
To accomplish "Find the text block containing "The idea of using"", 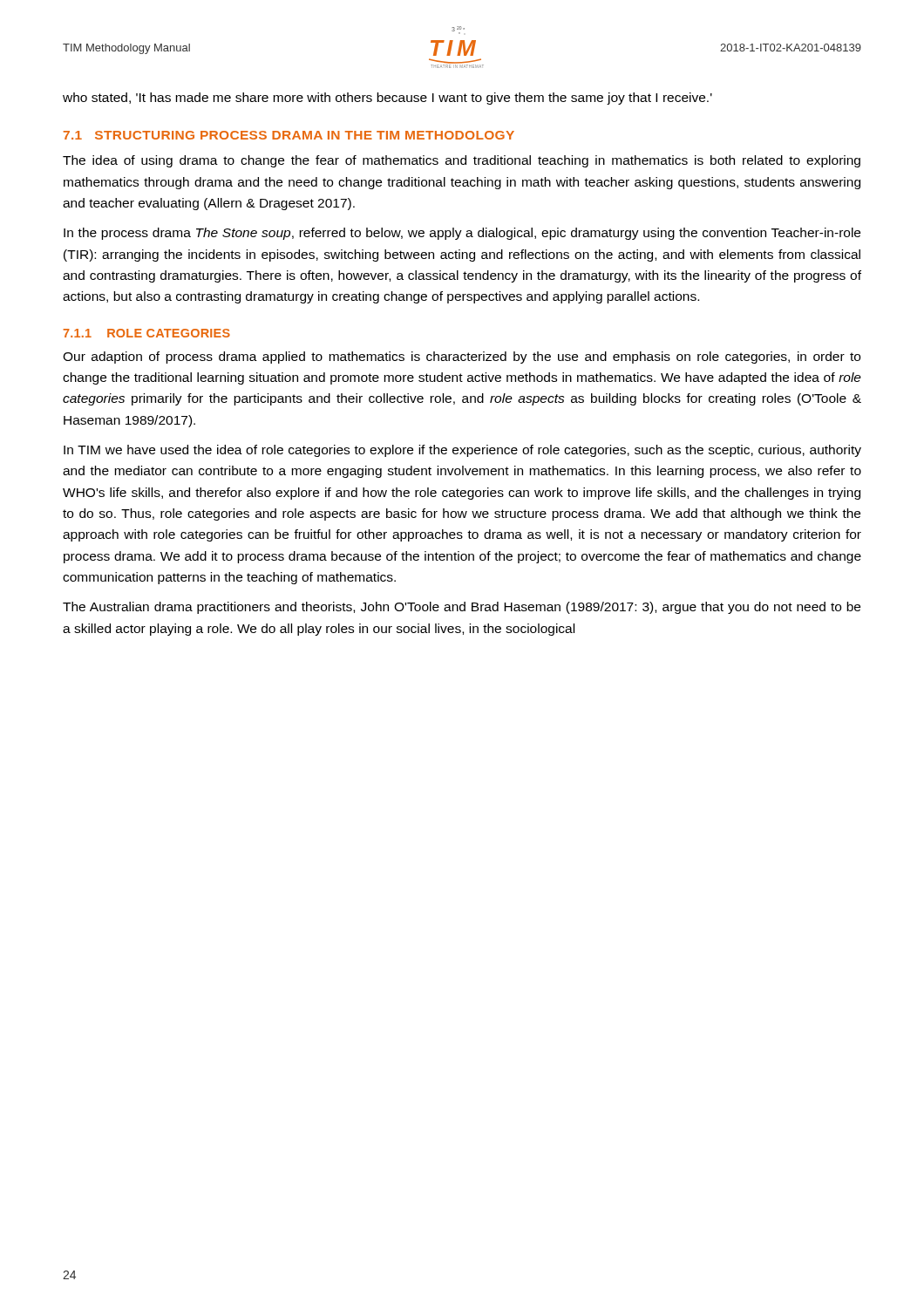I will click(462, 182).
